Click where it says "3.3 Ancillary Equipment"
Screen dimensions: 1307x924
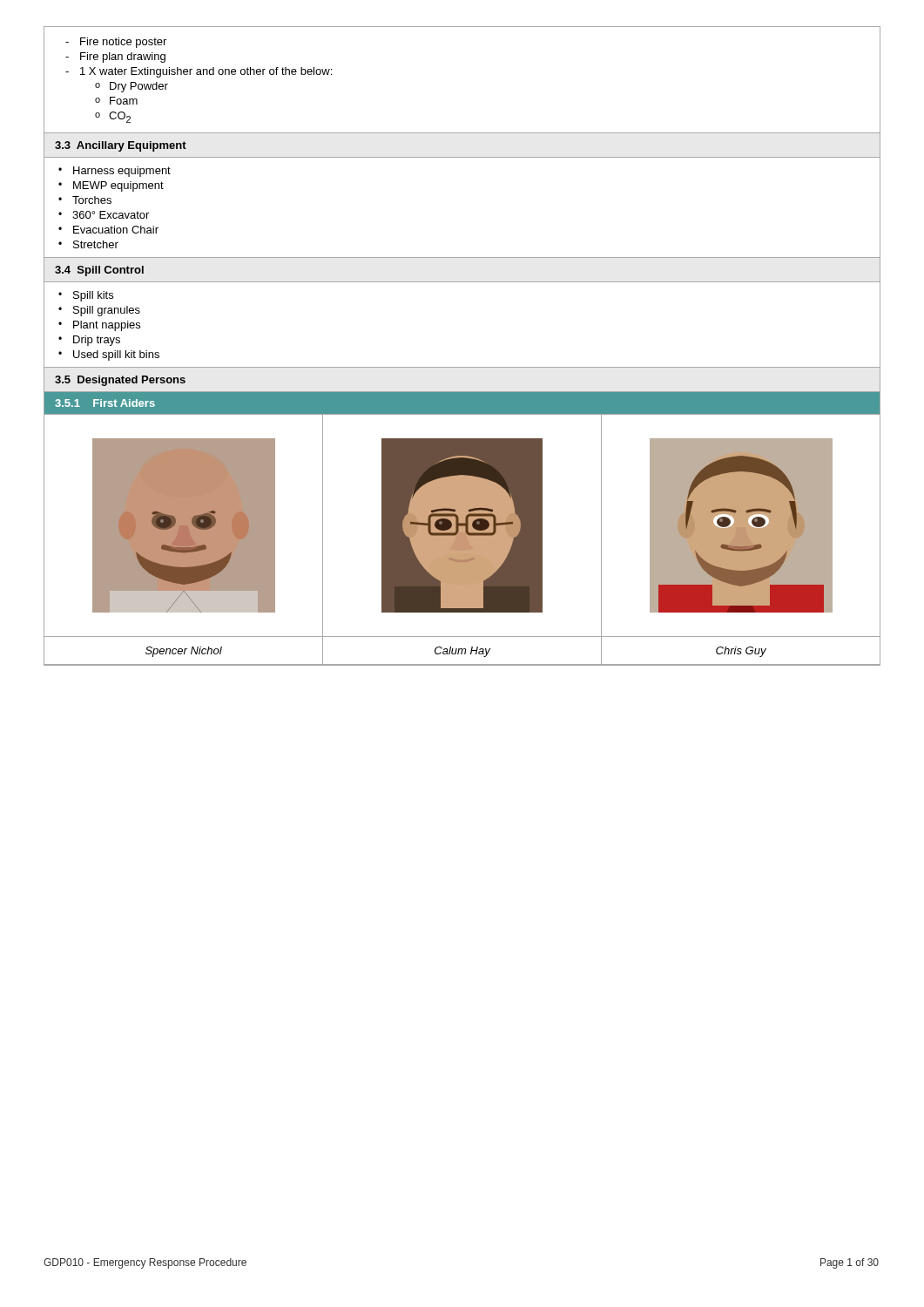[x=120, y=145]
